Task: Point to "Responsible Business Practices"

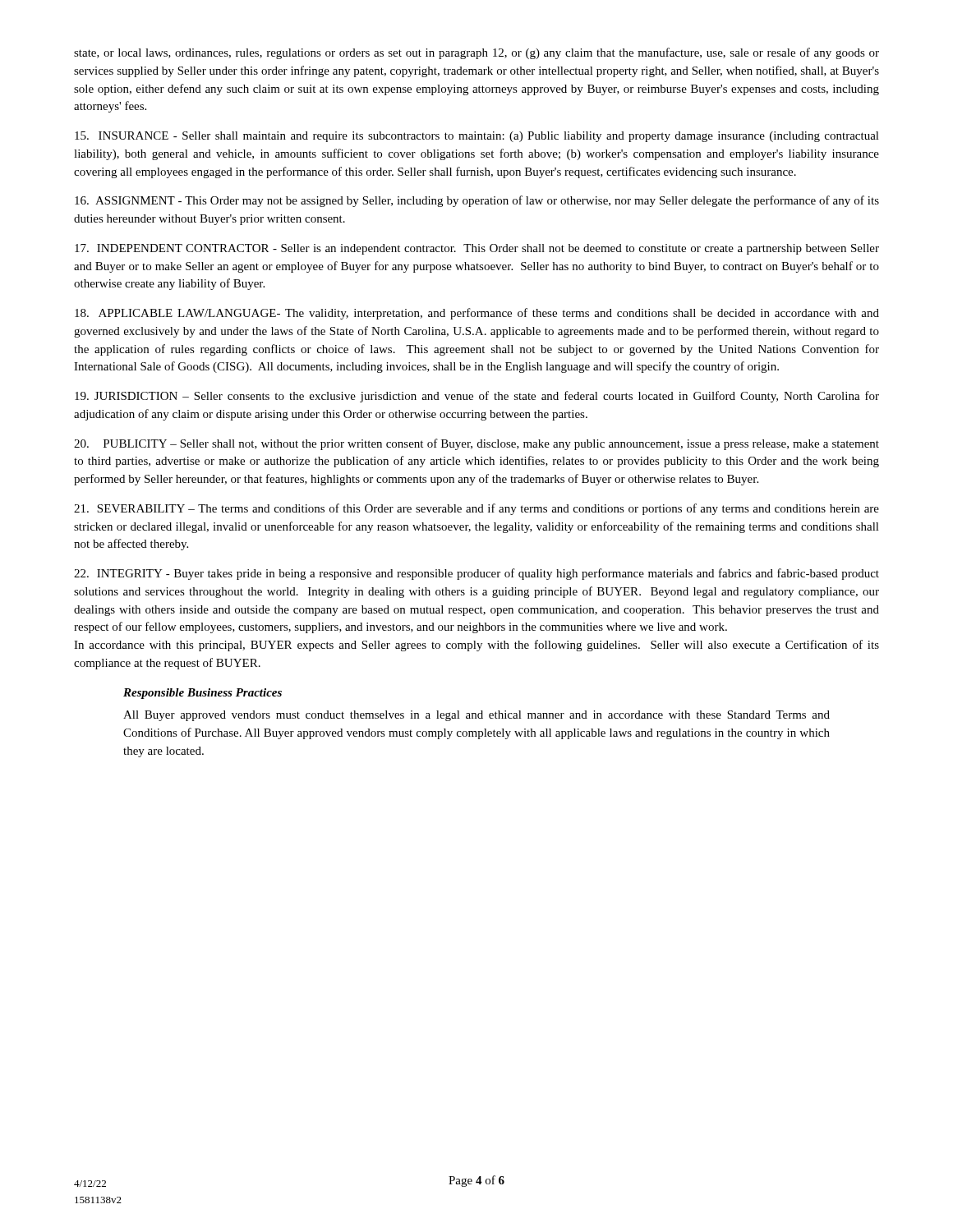Action: click(x=203, y=692)
